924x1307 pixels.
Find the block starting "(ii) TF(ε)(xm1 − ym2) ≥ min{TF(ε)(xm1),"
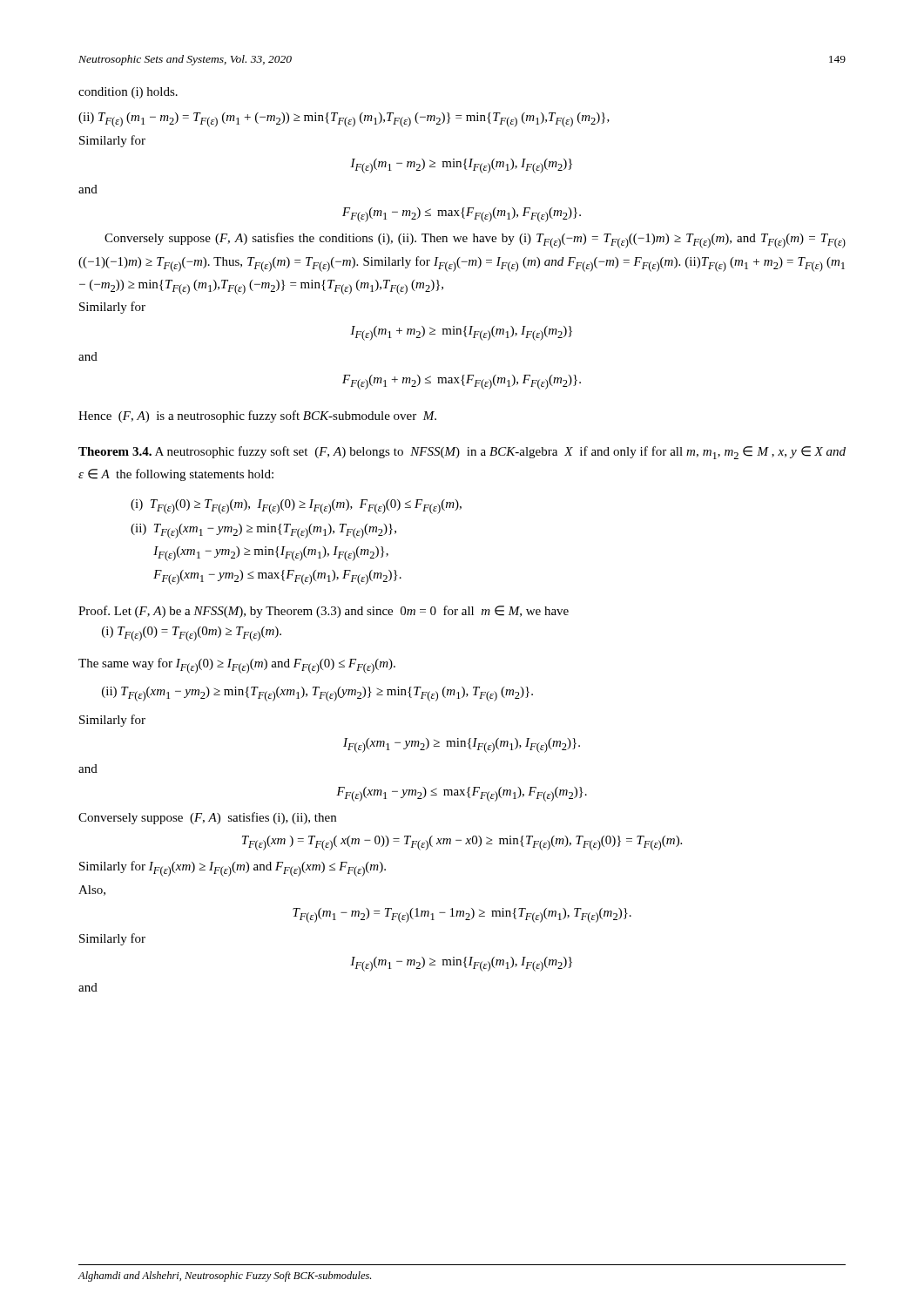click(306, 693)
